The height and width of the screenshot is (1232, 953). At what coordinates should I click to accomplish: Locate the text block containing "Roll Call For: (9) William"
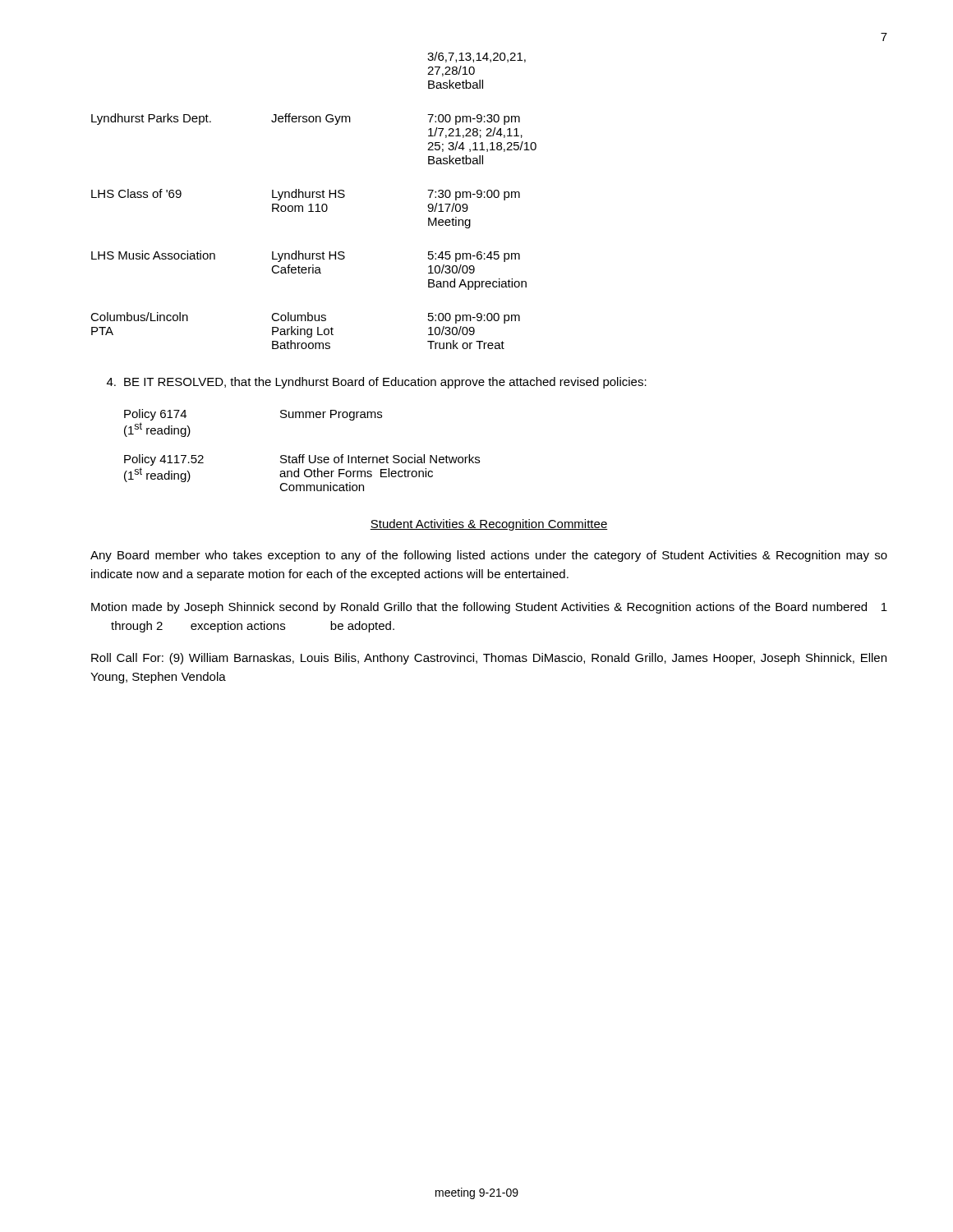click(489, 667)
